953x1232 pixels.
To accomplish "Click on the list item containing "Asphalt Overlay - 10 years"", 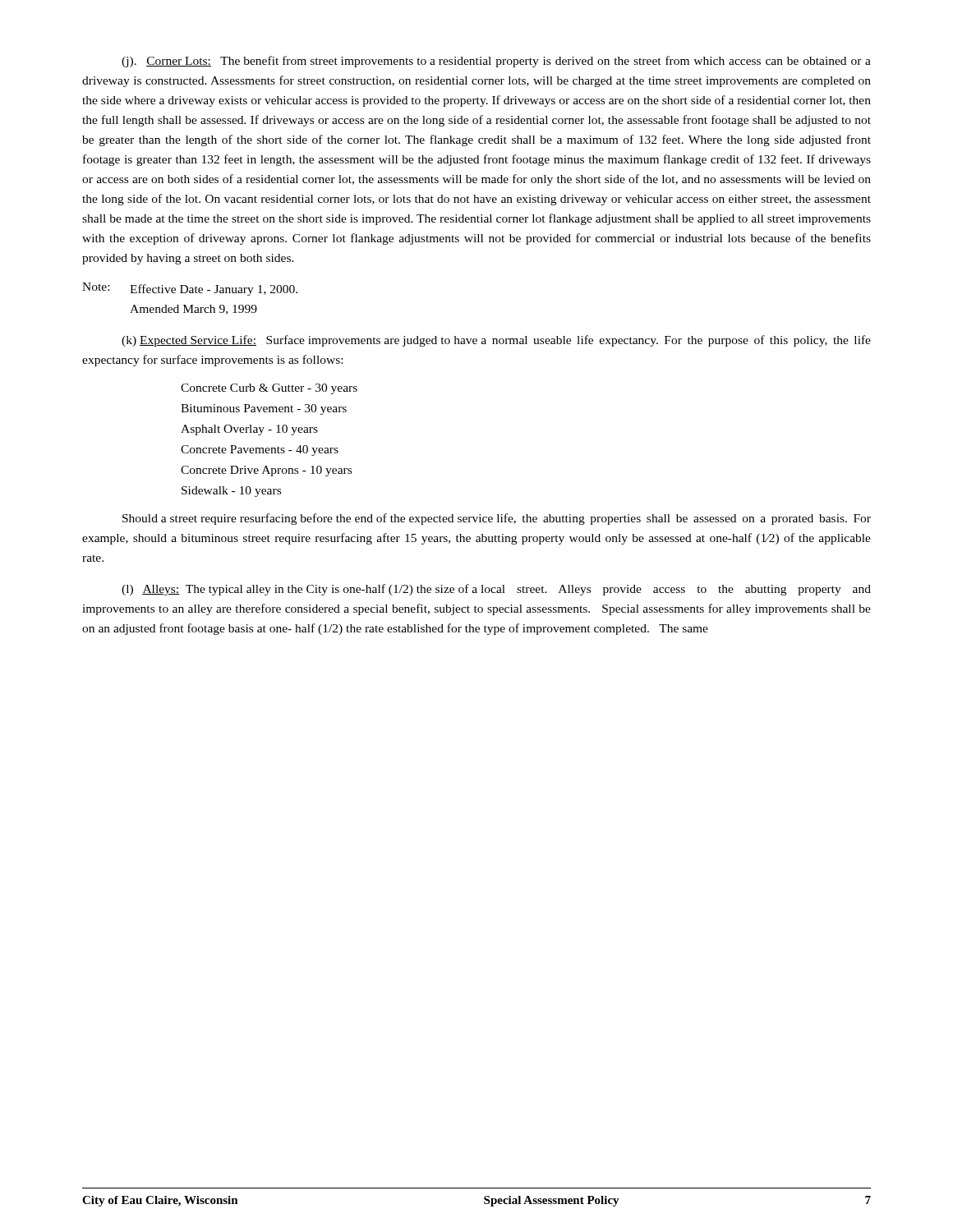I will pos(249,429).
